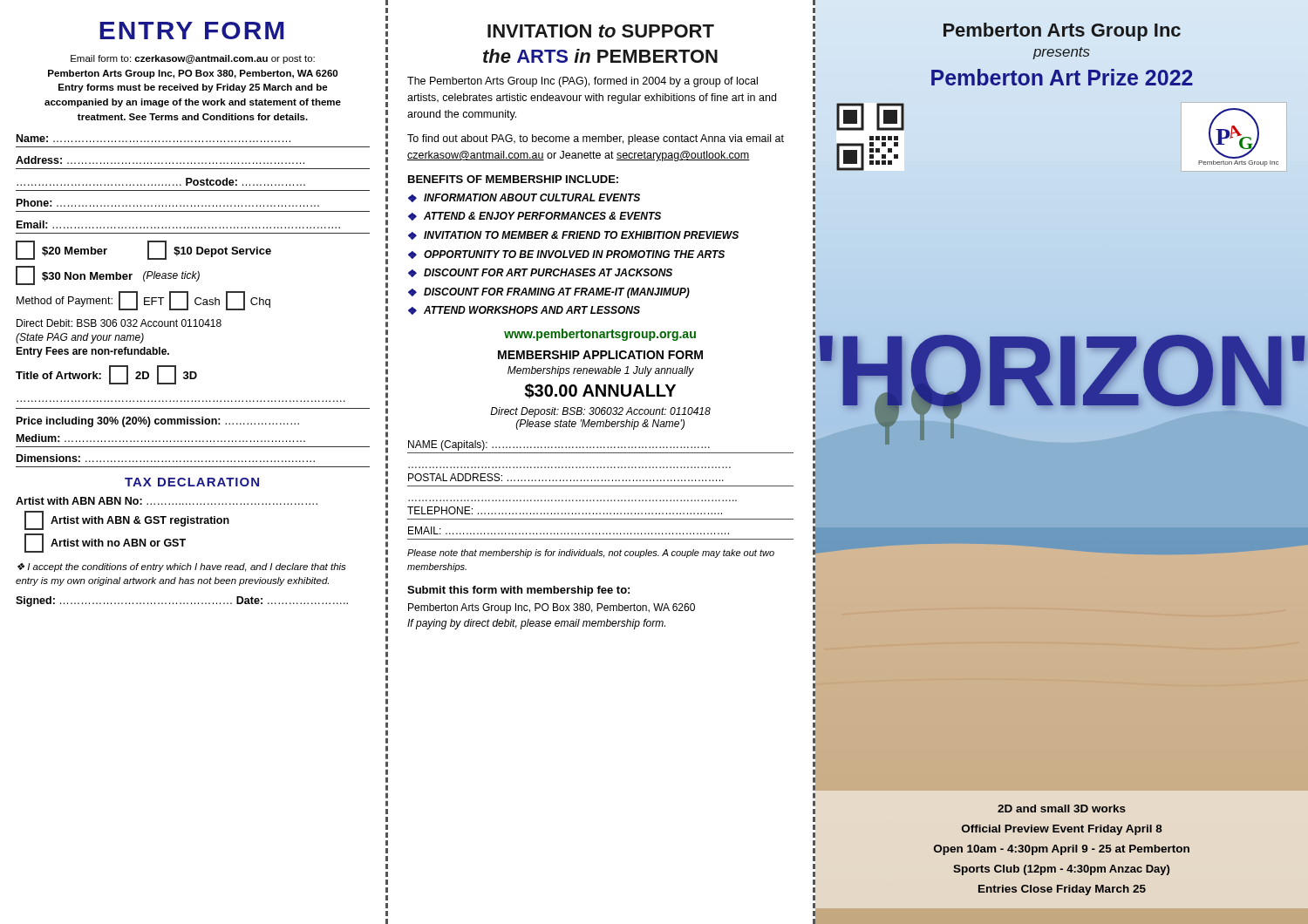Click on the text block with the text "$20 Member $10 Depot Service $30 Non Member"

[193, 263]
